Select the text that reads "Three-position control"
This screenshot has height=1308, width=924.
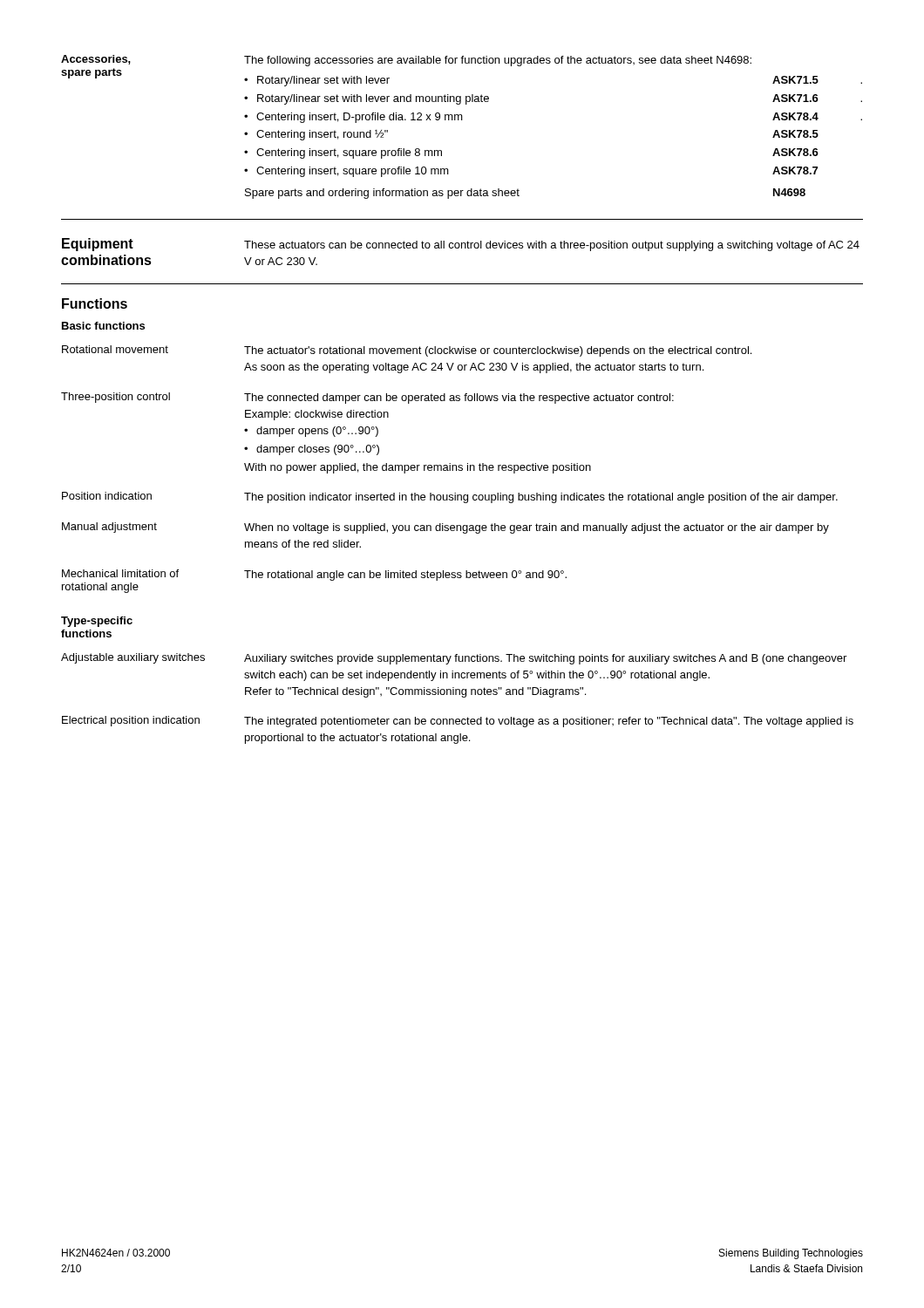(x=116, y=396)
